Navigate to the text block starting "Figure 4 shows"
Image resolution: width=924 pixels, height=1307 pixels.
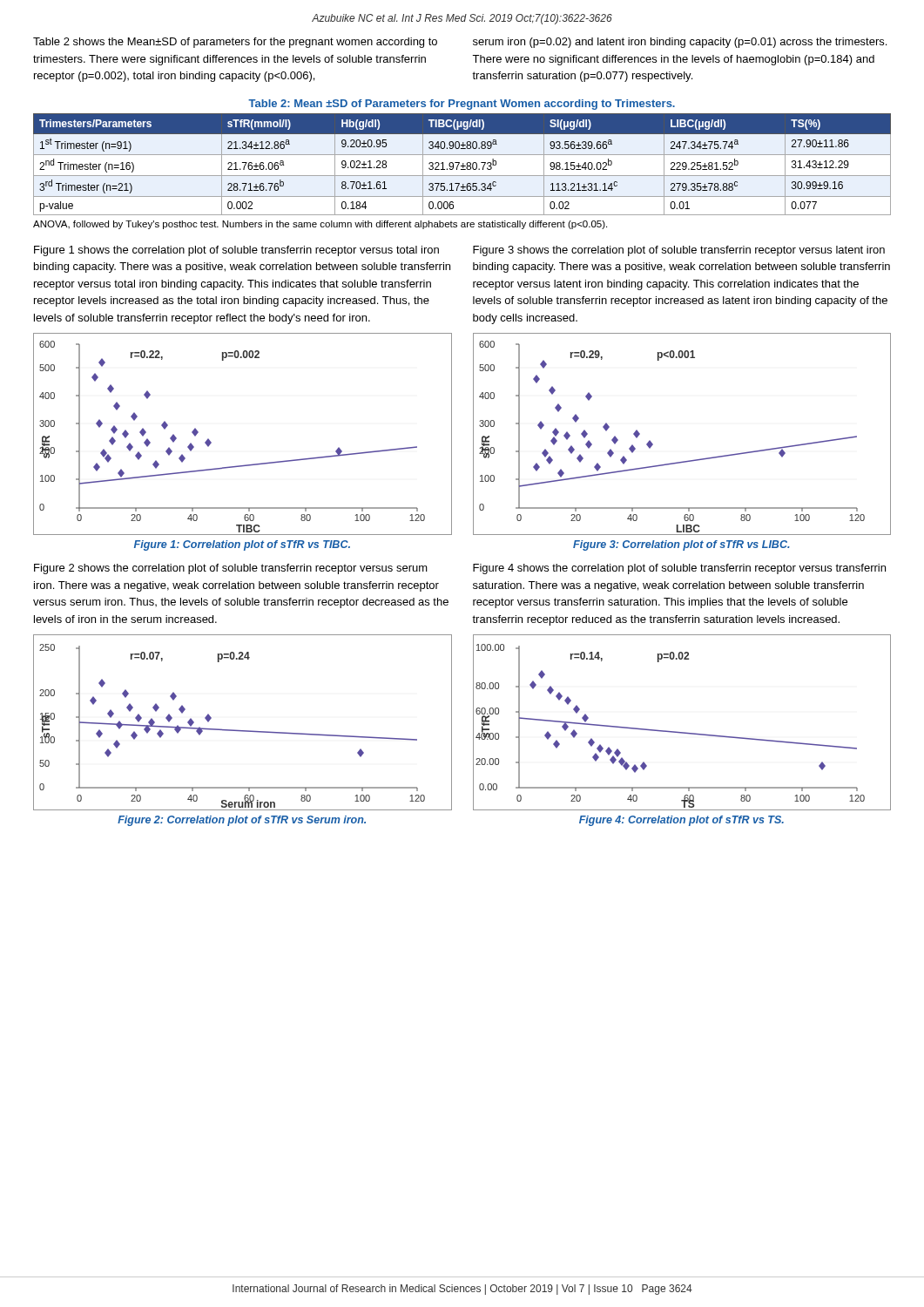pyautogui.click(x=679, y=593)
